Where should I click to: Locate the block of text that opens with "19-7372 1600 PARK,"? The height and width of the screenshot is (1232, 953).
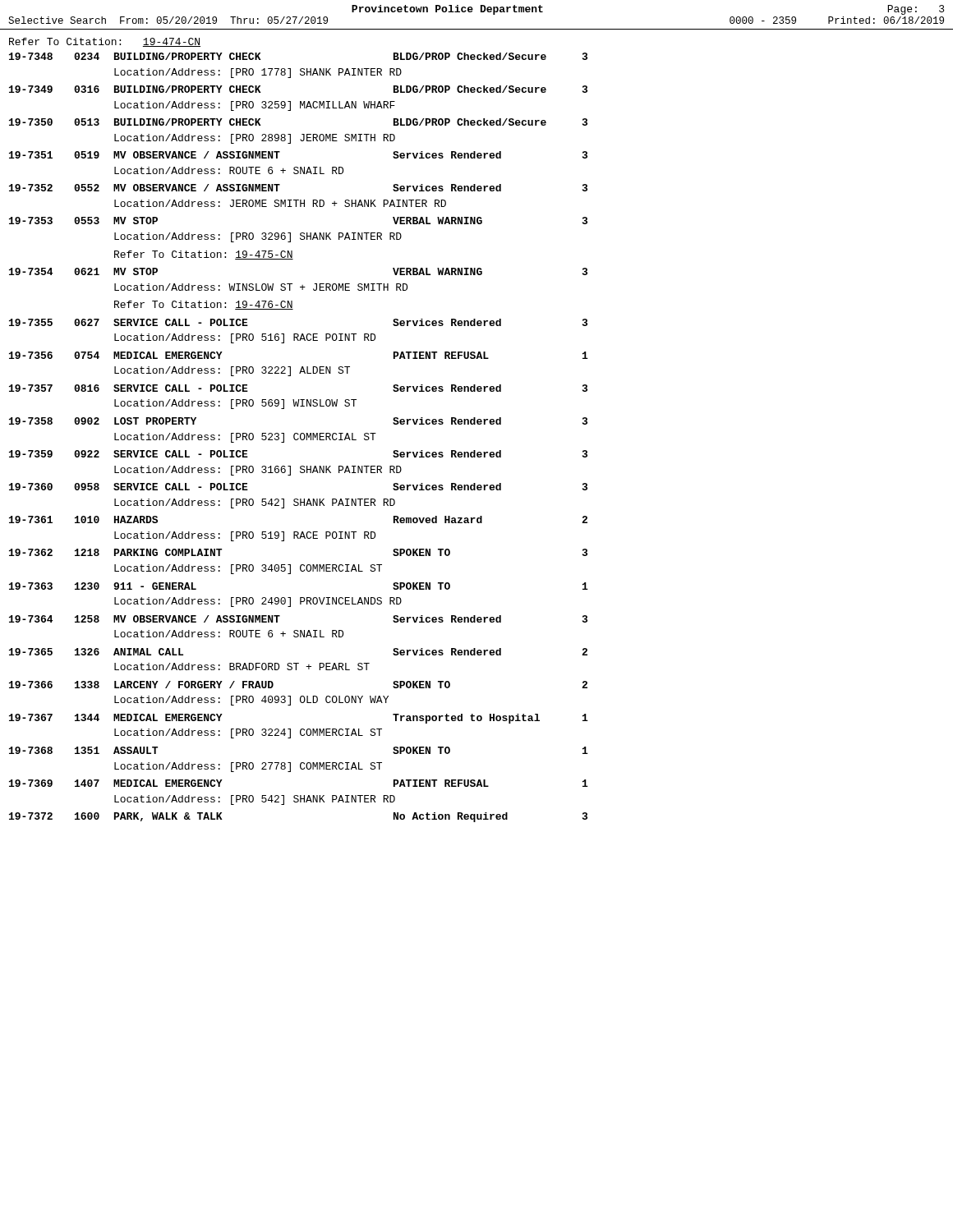tap(476, 817)
